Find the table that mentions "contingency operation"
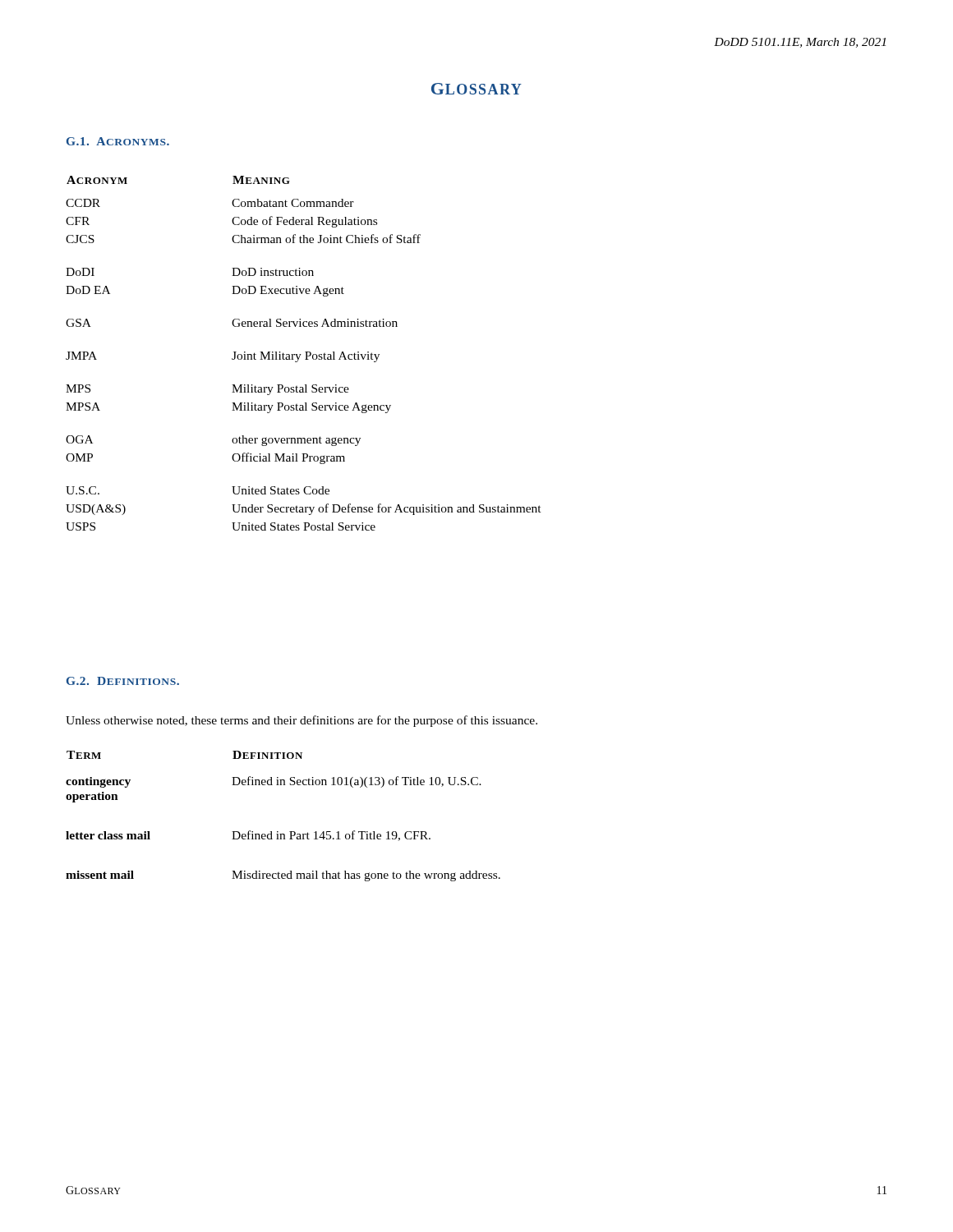The height and width of the screenshot is (1232, 953). point(476,816)
